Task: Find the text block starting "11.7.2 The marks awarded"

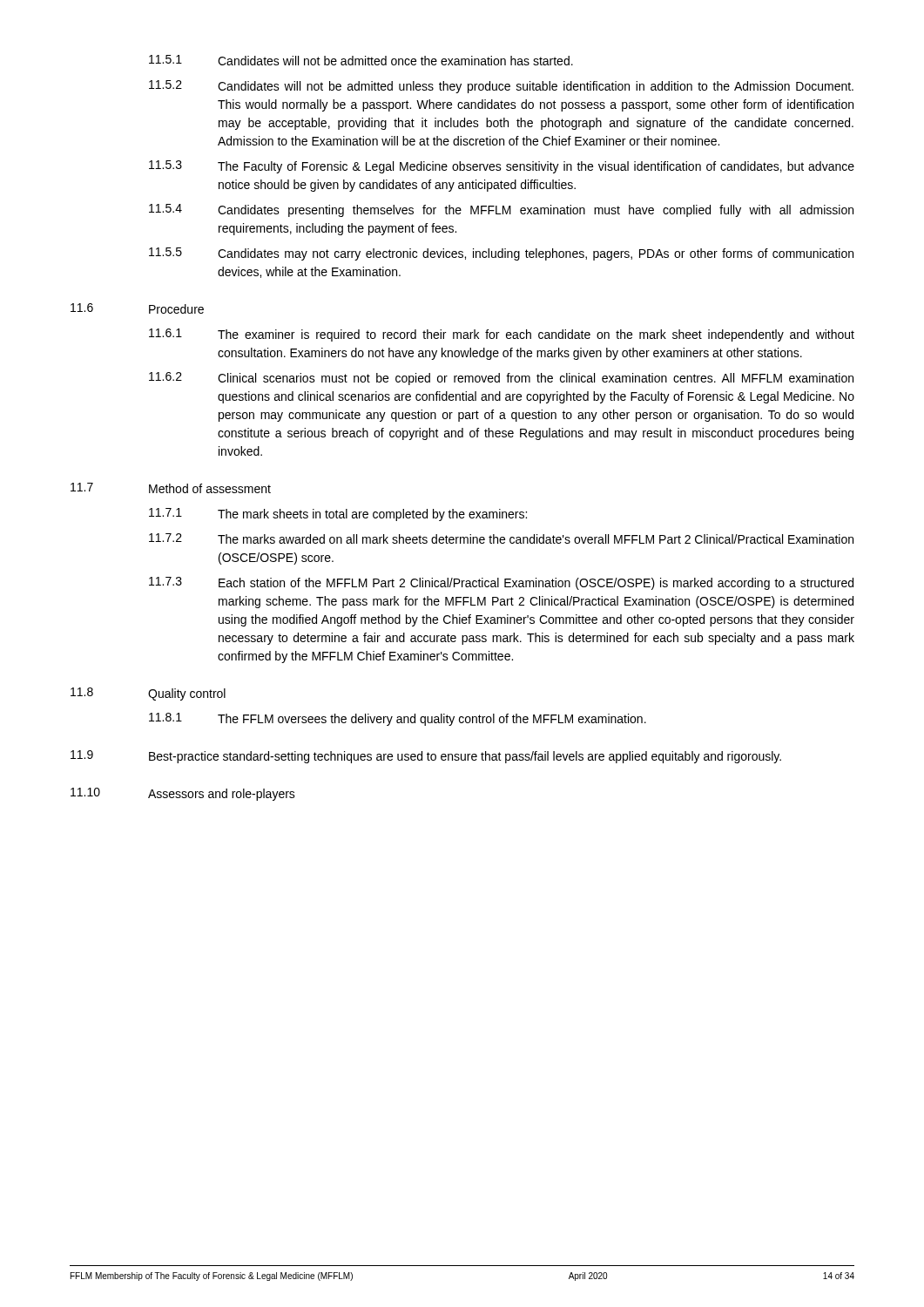Action: (x=462, y=549)
